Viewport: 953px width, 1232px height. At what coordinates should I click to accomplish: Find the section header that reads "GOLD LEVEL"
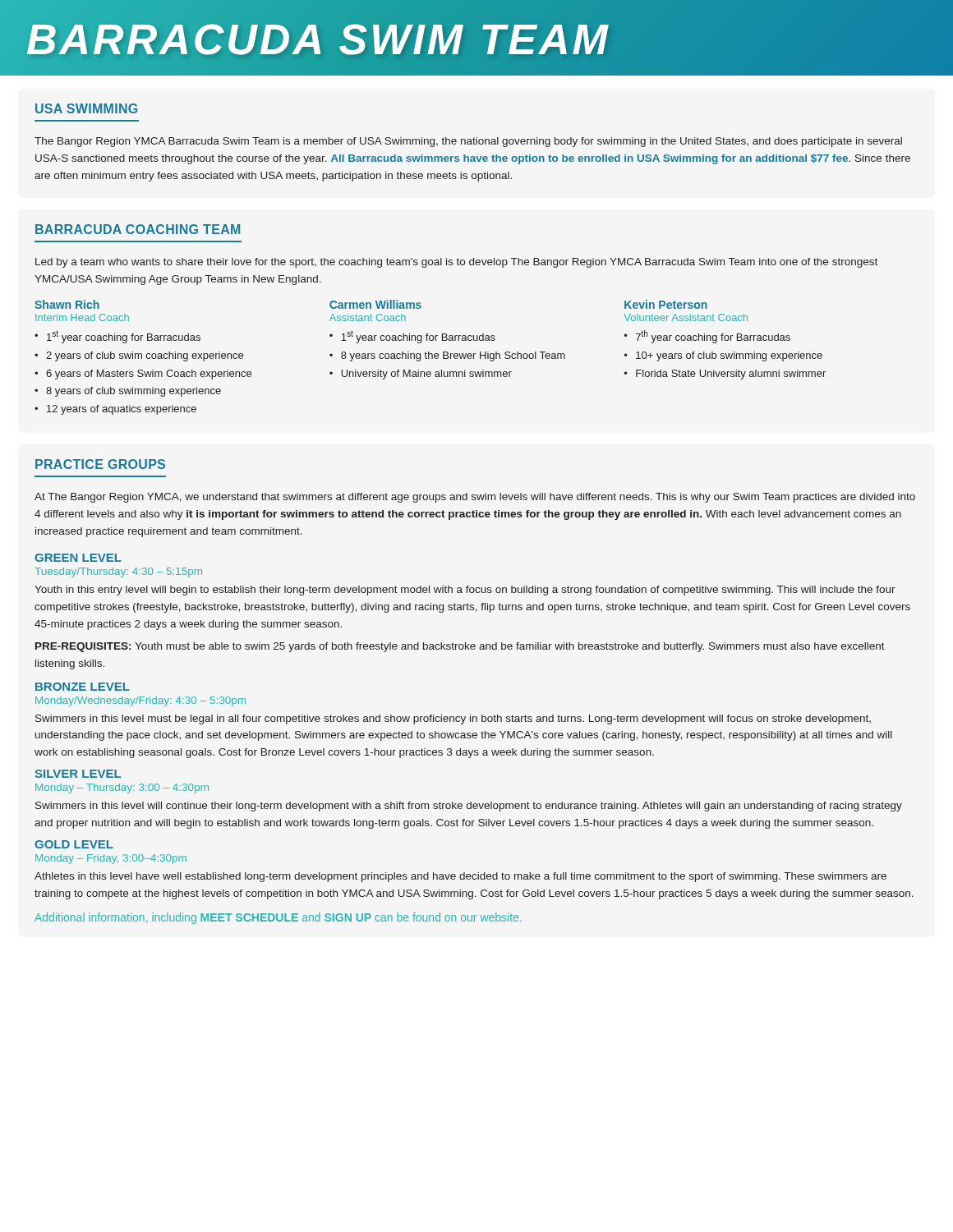pos(74,844)
